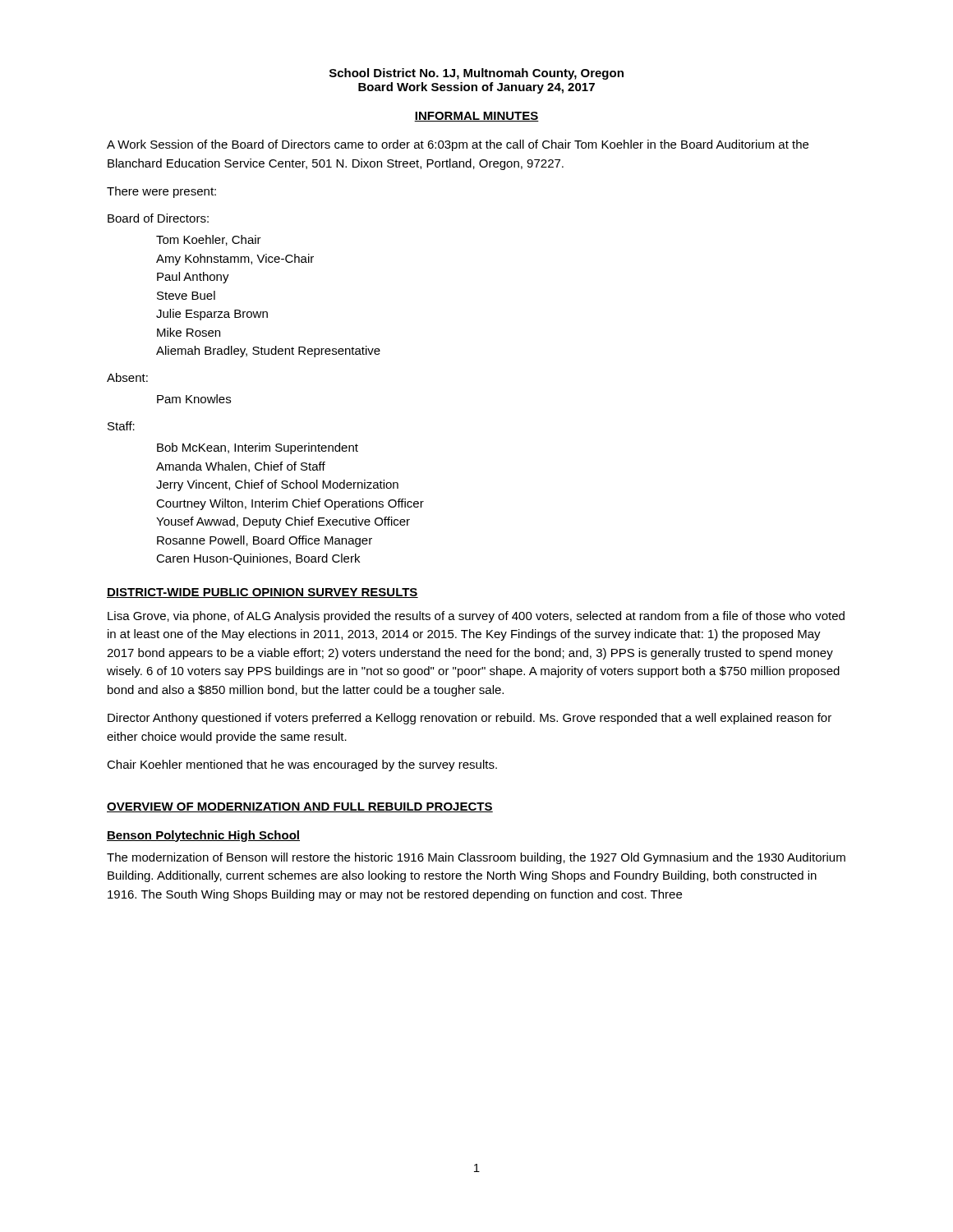Where is the passage that starts "The modernization of Benson"?
Screen dimensions: 1232x953
pos(476,875)
